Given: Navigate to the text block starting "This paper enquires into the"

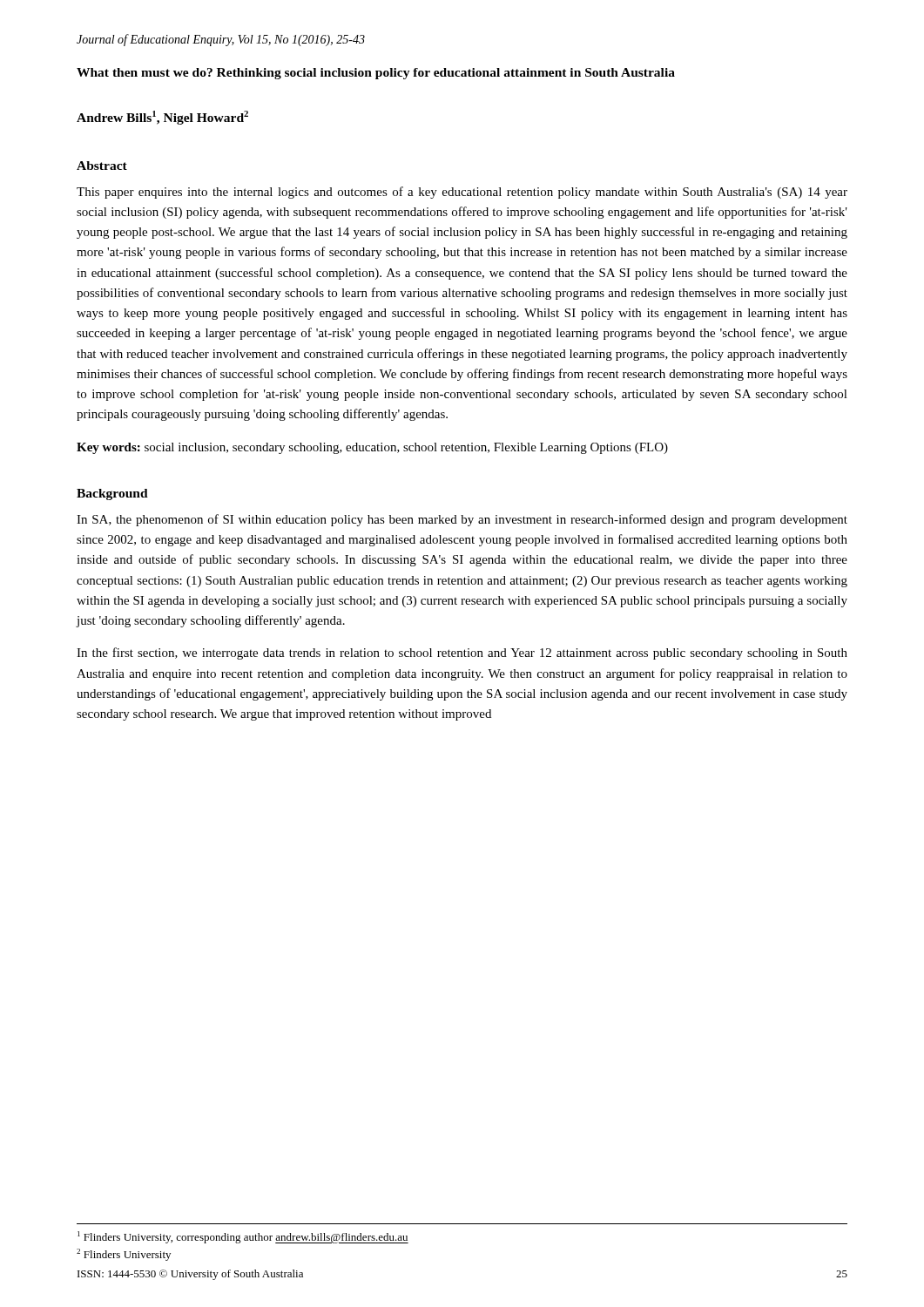Looking at the screenshot, I should (462, 303).
